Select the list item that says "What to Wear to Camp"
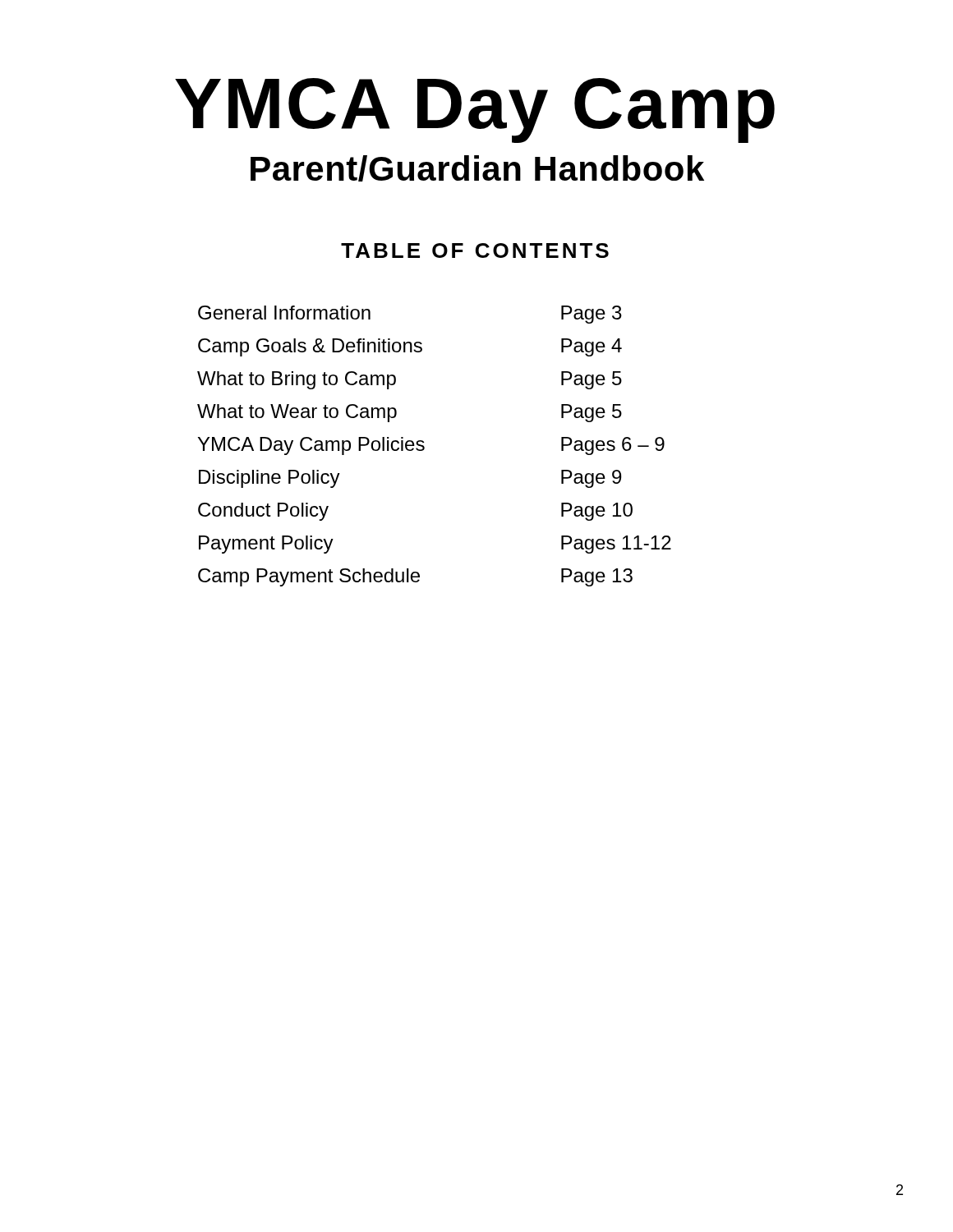This screenshot has width=953, height=1232. [x=297, y=411]
